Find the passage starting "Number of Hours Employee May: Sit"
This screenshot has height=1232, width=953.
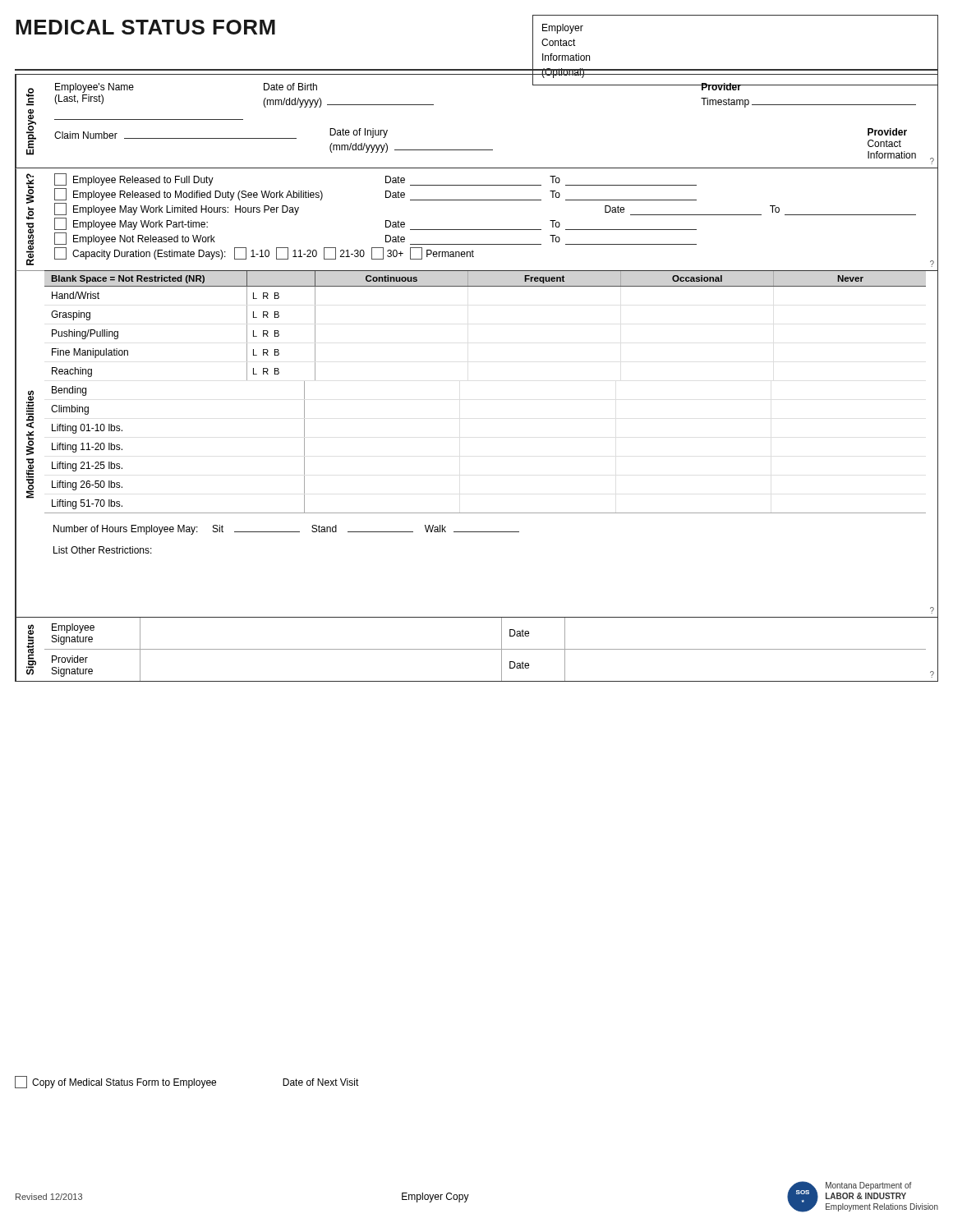[x=286, y=528]
